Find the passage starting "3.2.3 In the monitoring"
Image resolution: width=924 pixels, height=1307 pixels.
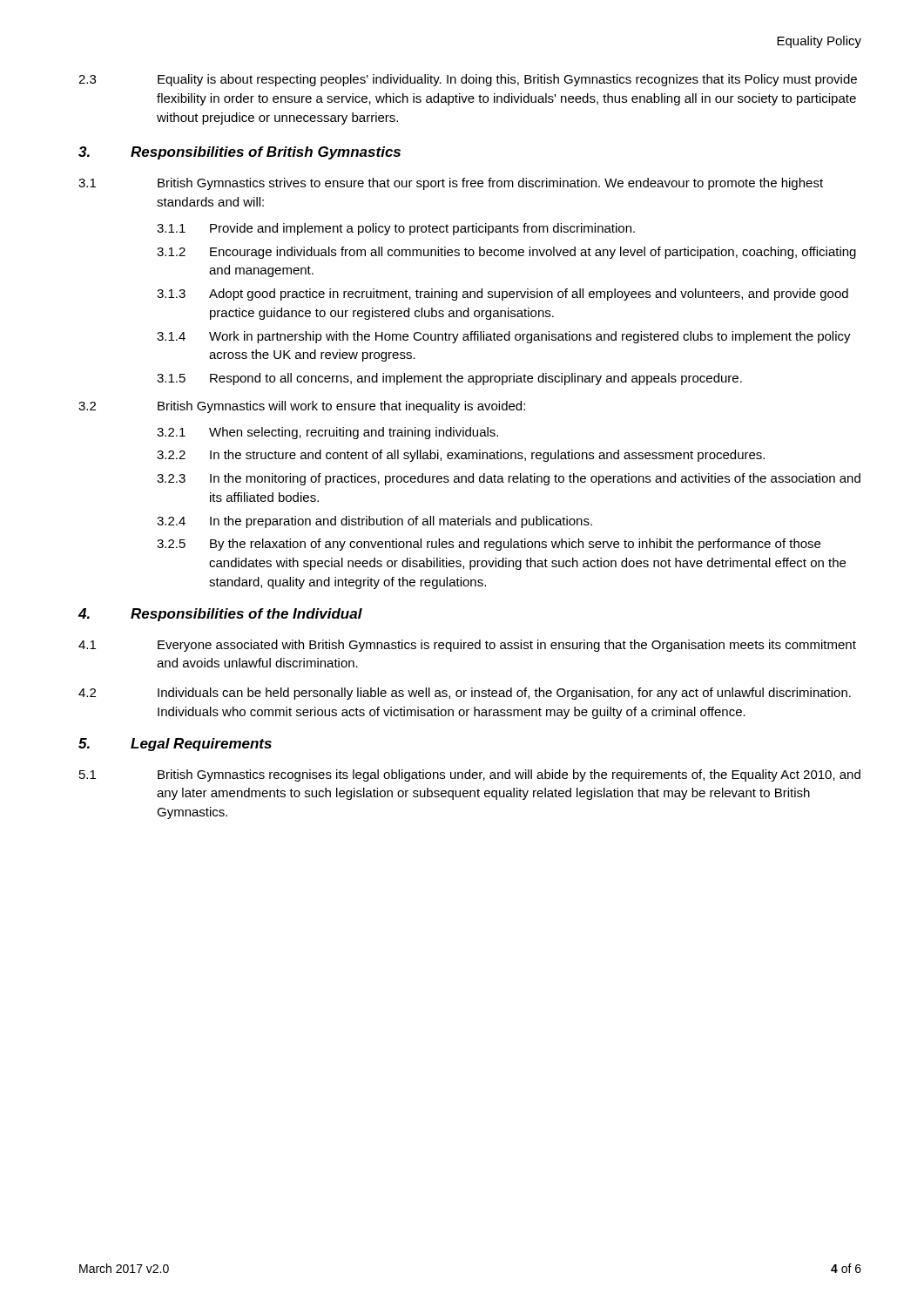point(509,488)
